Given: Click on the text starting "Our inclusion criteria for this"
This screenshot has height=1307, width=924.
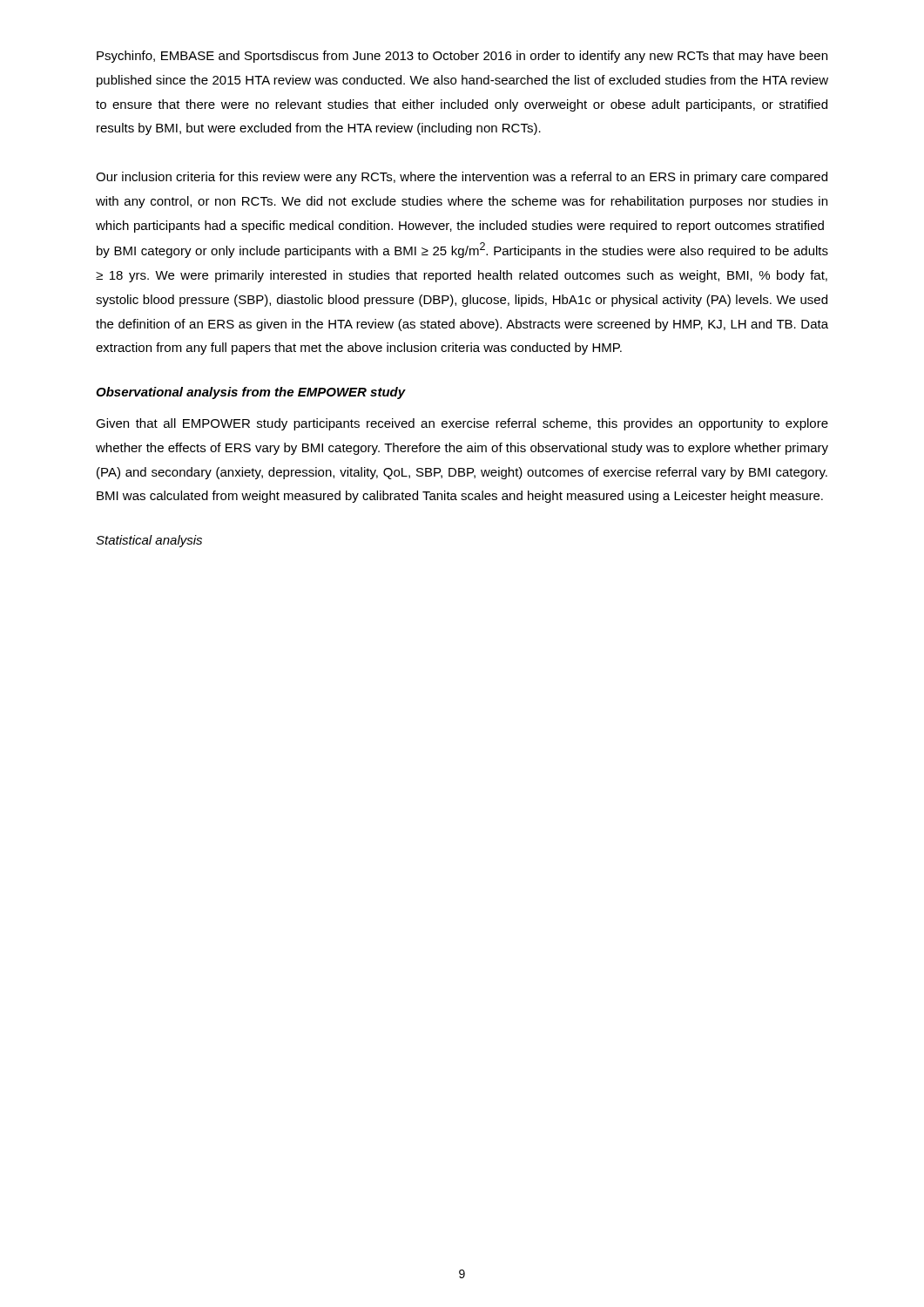Looking at the screenshot, I should click(462, 262).
